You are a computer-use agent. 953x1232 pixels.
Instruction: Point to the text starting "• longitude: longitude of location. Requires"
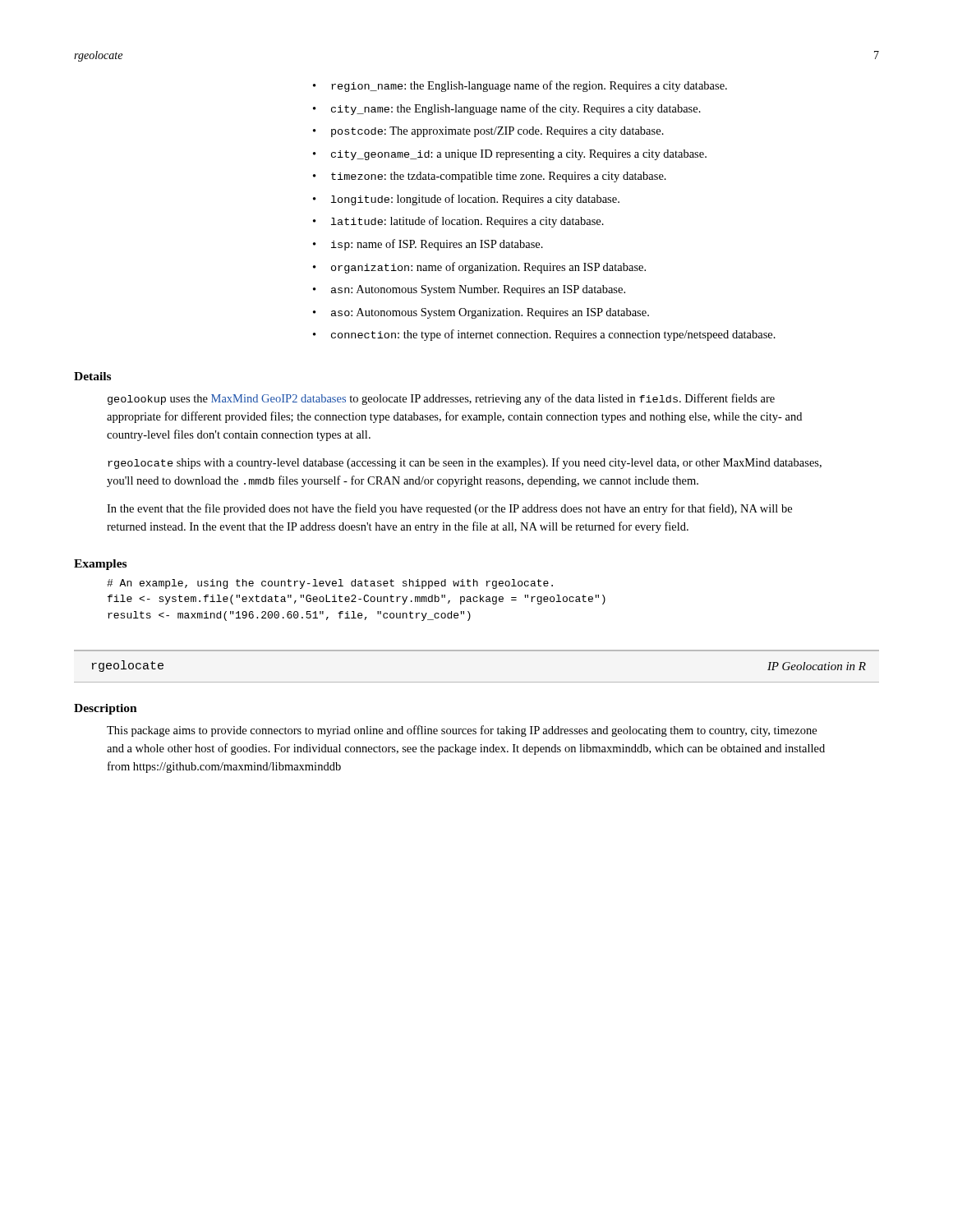pyautogui.click(x=466, y=199)
